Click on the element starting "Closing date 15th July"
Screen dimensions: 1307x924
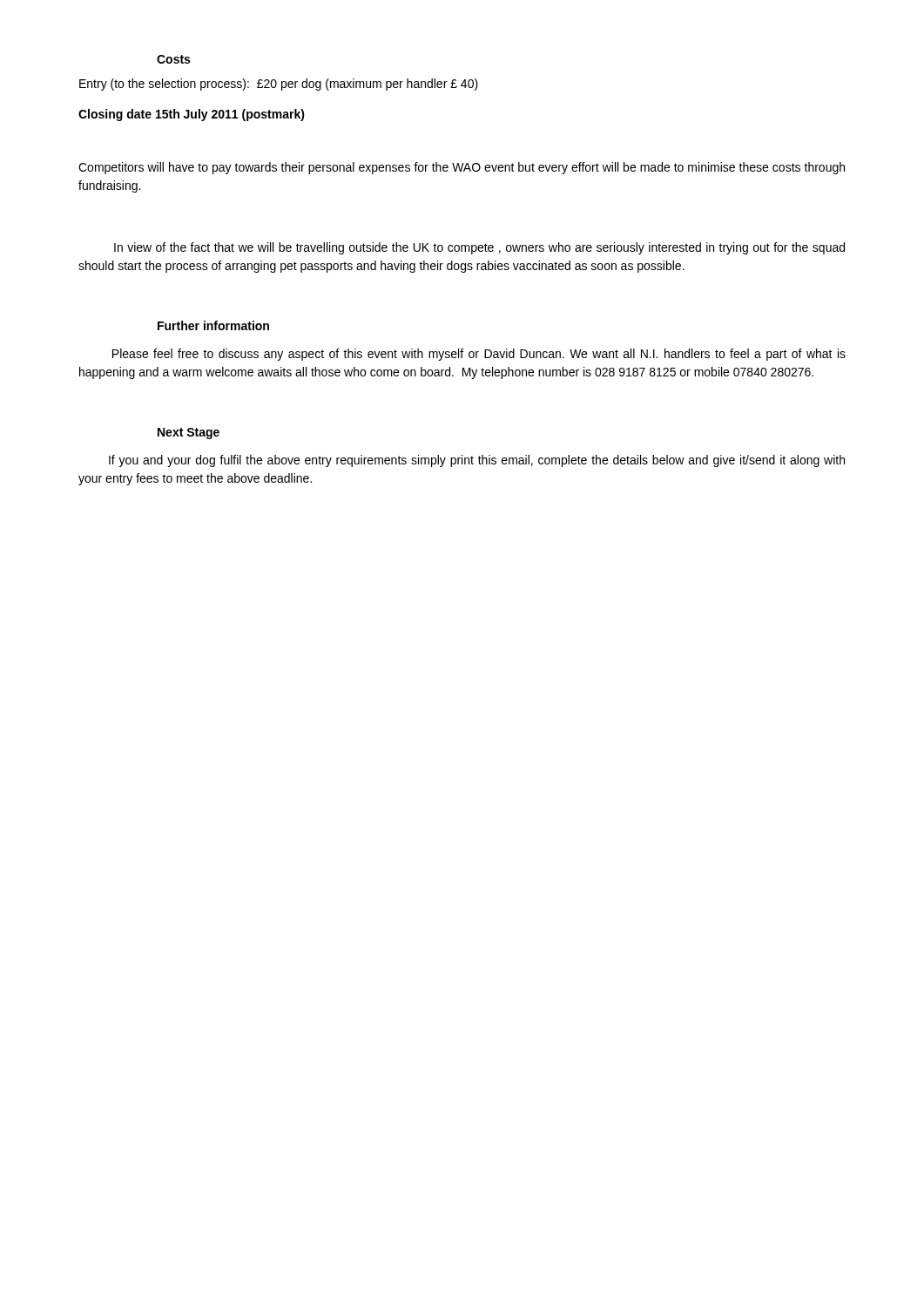tap(191, 114)
